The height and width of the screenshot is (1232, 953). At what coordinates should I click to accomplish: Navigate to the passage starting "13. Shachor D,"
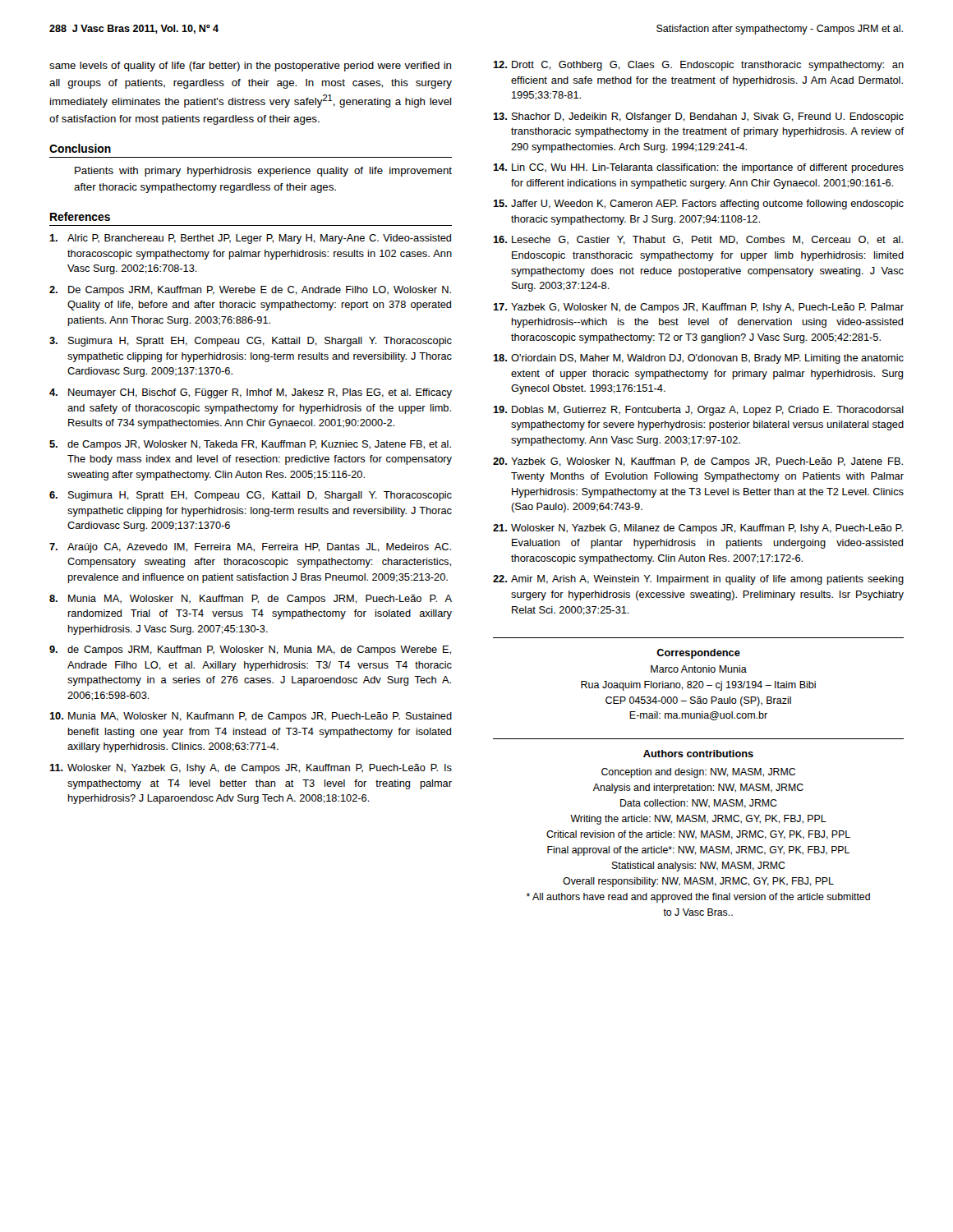pyautogui.click(x=698, y=132)
